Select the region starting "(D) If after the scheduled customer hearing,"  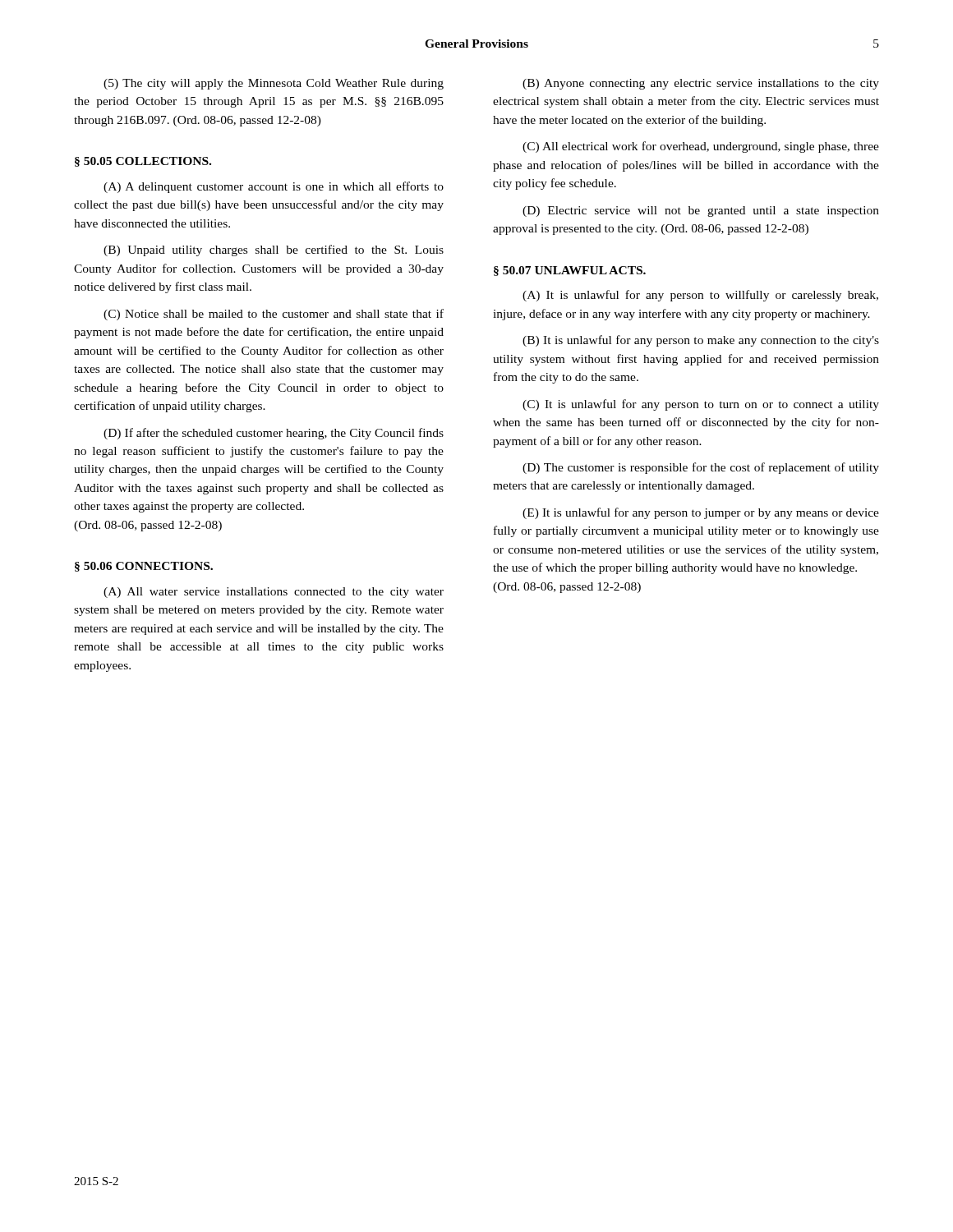coord(259,478)
